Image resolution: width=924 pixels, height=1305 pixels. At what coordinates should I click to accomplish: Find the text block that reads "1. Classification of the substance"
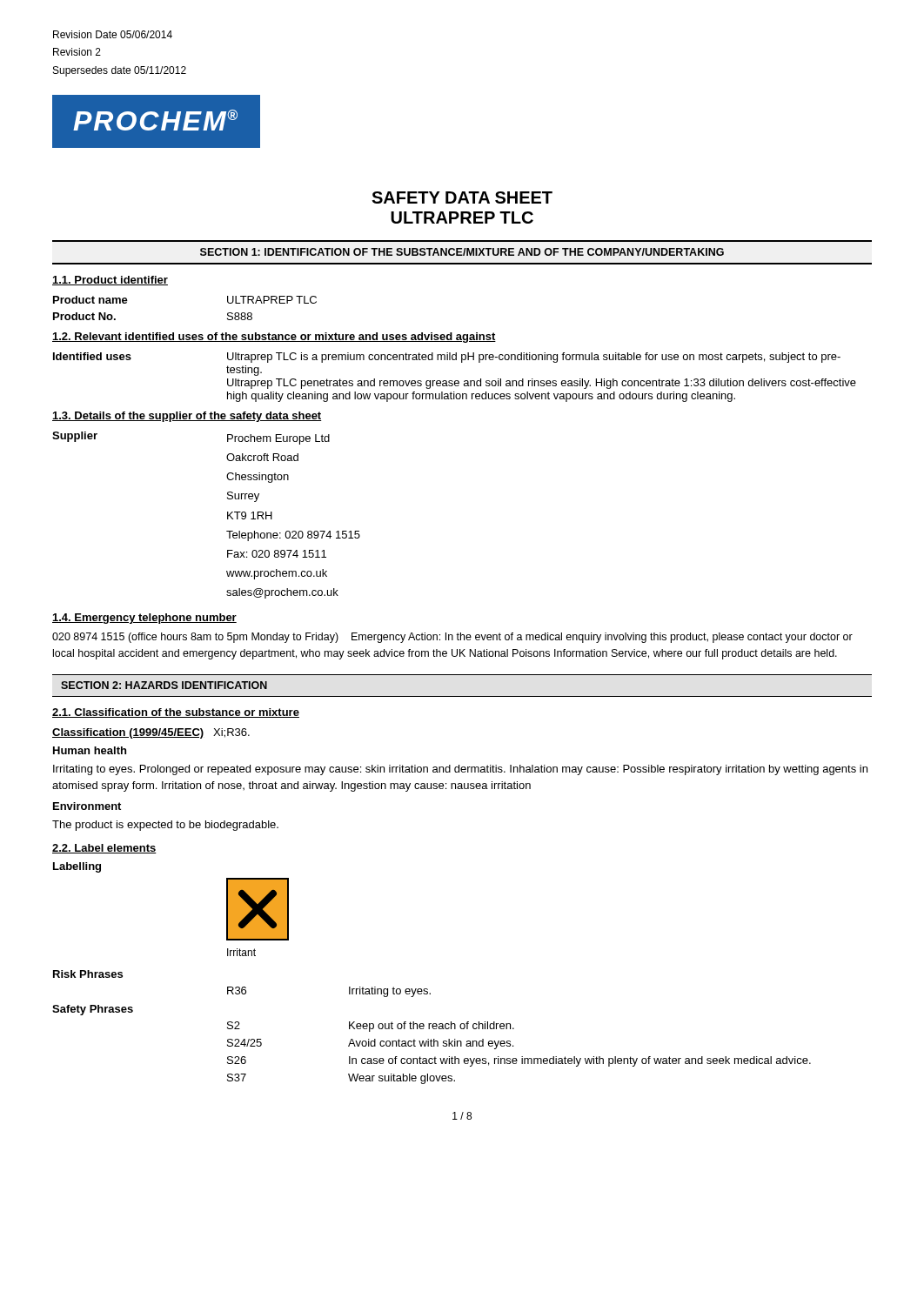click(x=176, y=712)
